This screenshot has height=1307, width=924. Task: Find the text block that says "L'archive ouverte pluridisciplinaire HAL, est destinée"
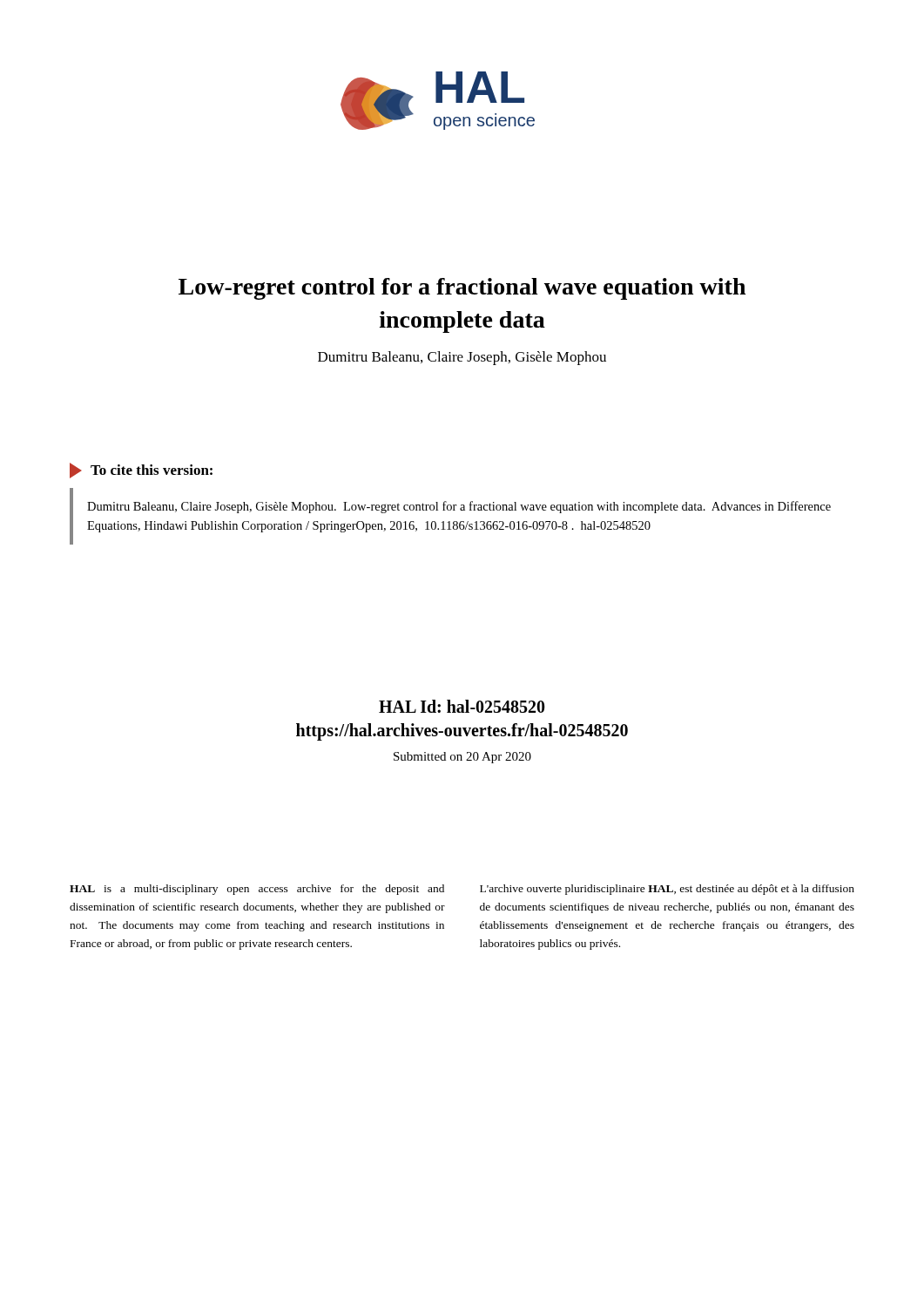click(667, 916)
